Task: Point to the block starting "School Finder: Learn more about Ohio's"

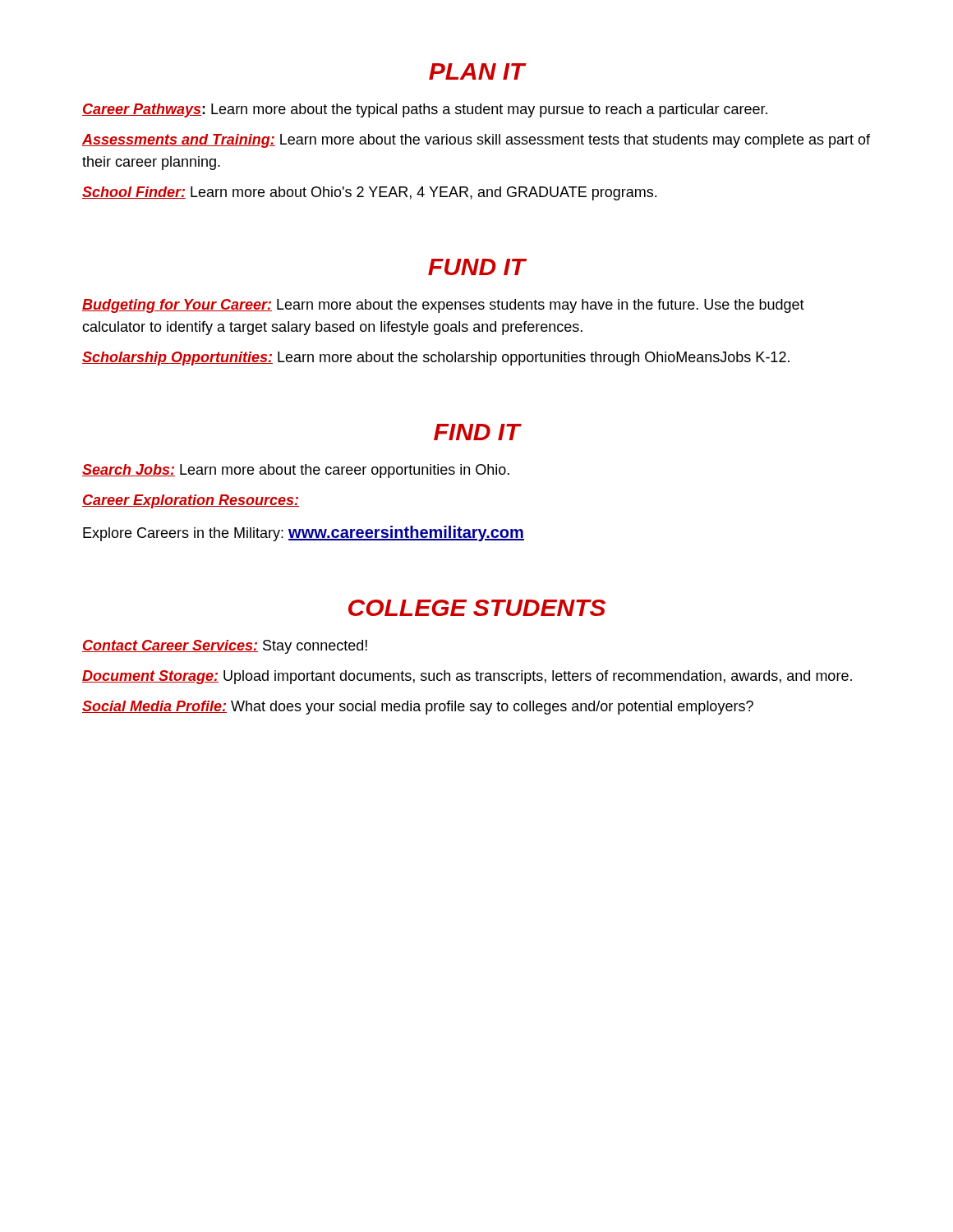Action: tap(370, 192)
